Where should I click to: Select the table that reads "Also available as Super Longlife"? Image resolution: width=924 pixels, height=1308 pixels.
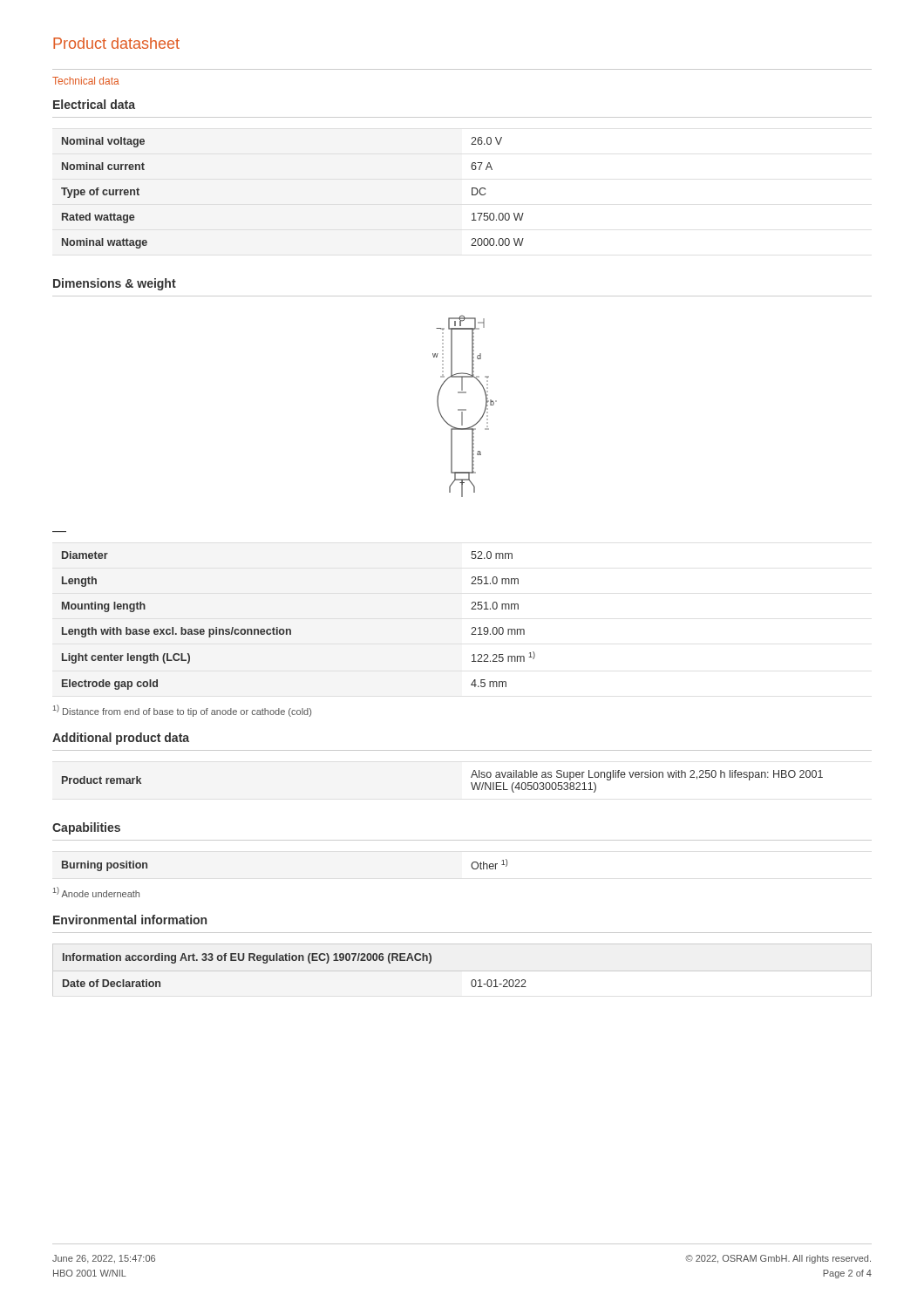[x=462, y=780]
